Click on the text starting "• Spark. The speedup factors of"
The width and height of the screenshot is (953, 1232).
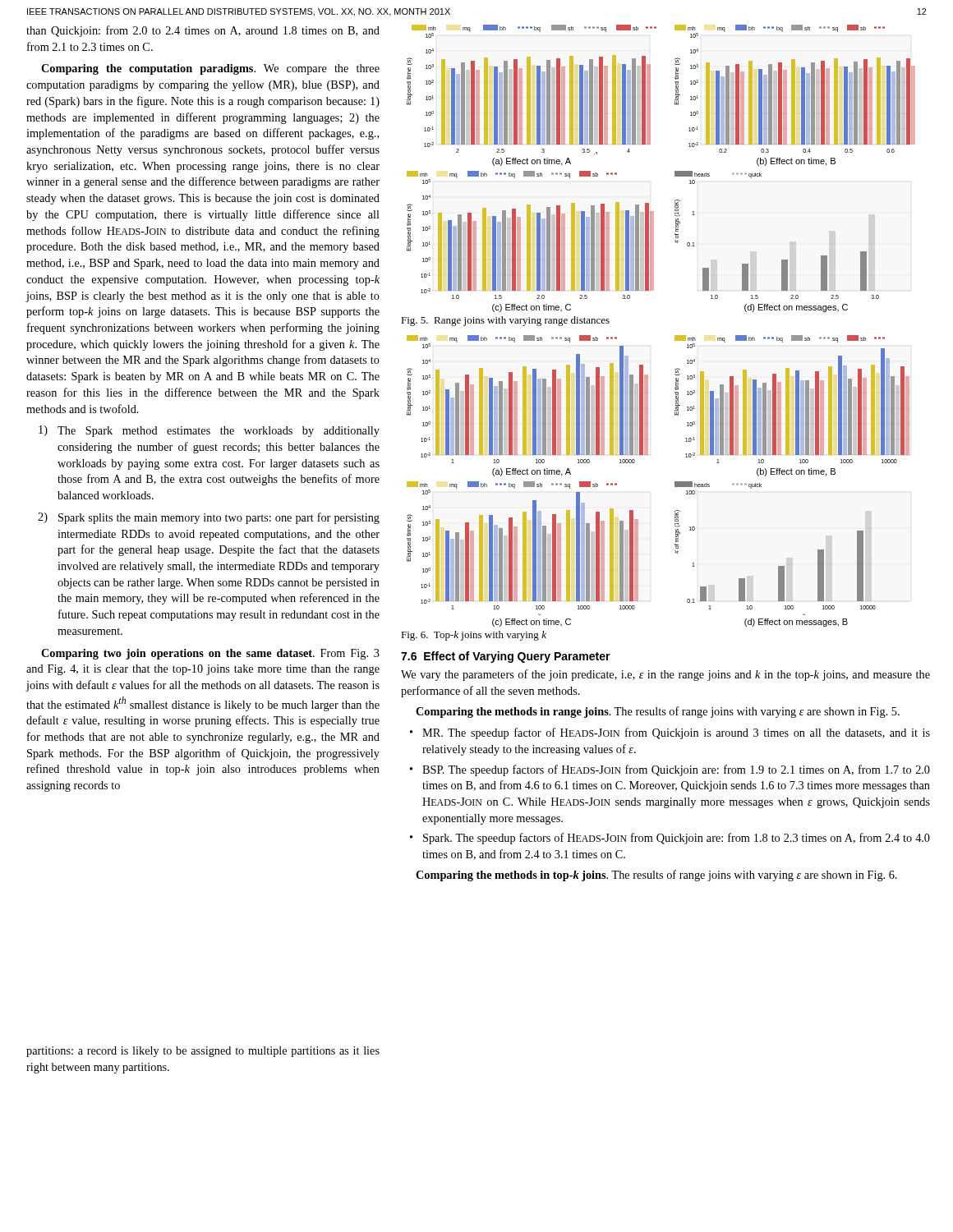tap(670, 847)
